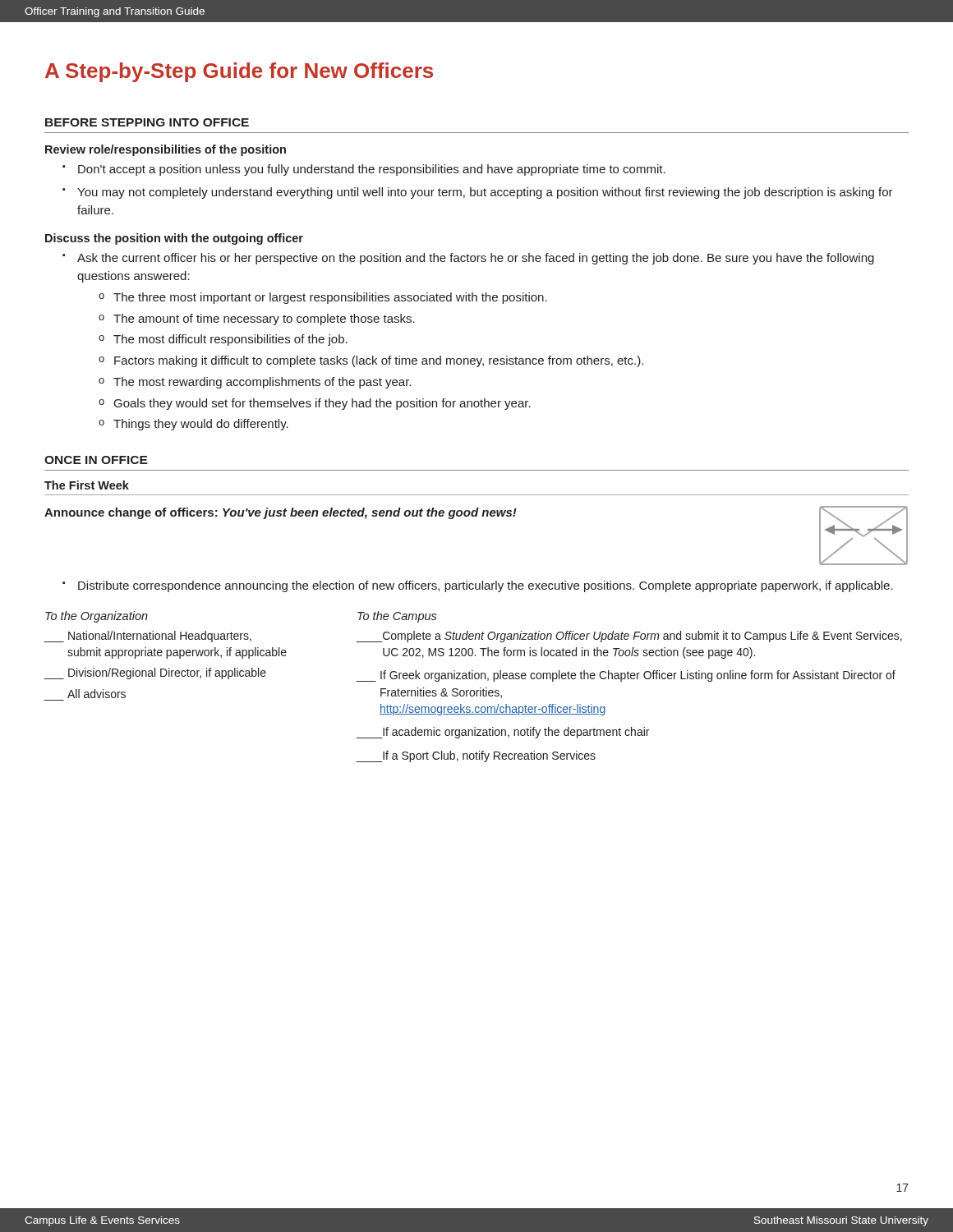Click on the section header that says "BEFORE STEPPING INTO OFFICE"
The image size is (953, 1232).
coord(147,122)
